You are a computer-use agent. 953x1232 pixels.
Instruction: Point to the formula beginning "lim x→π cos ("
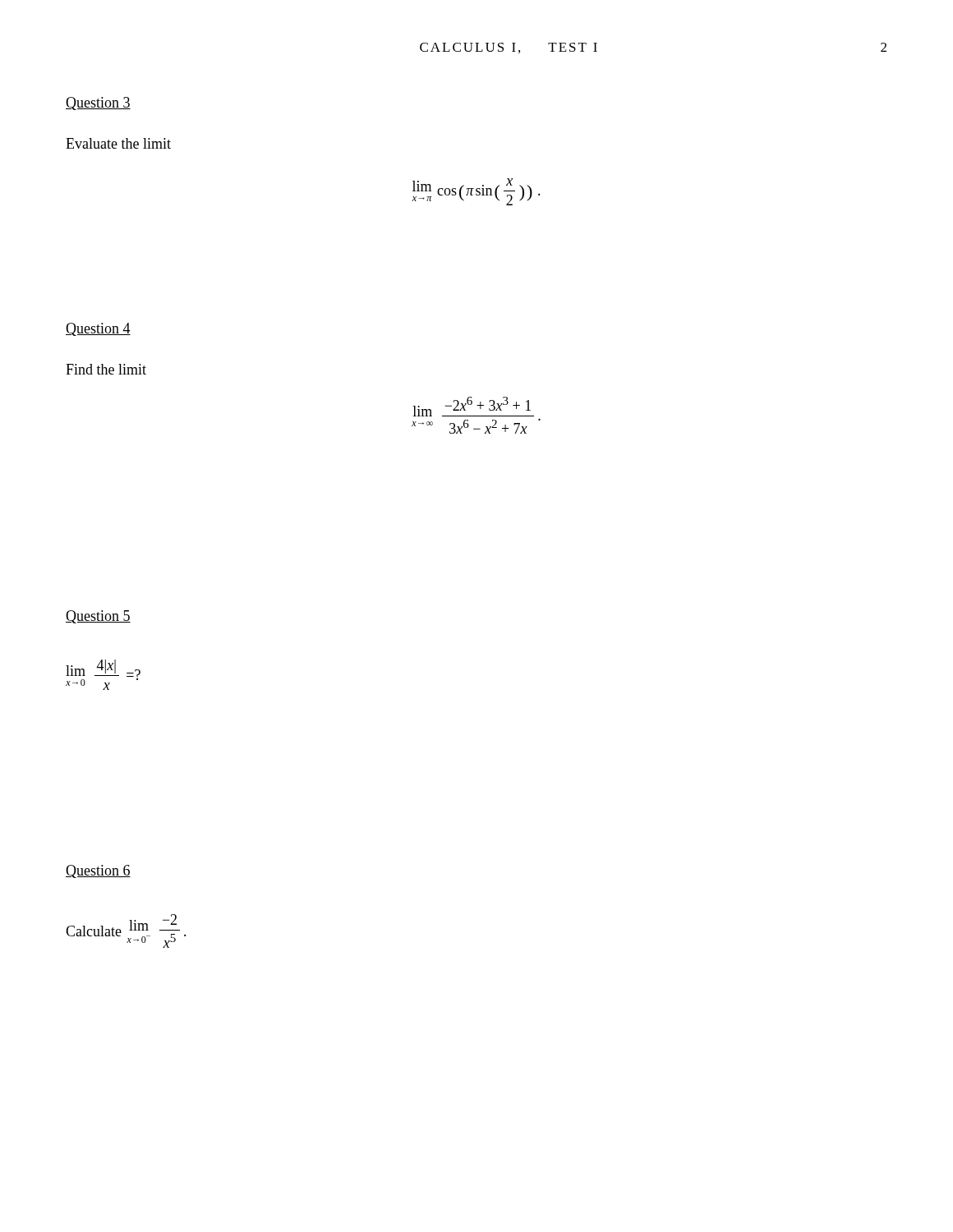tap(476, 191)
